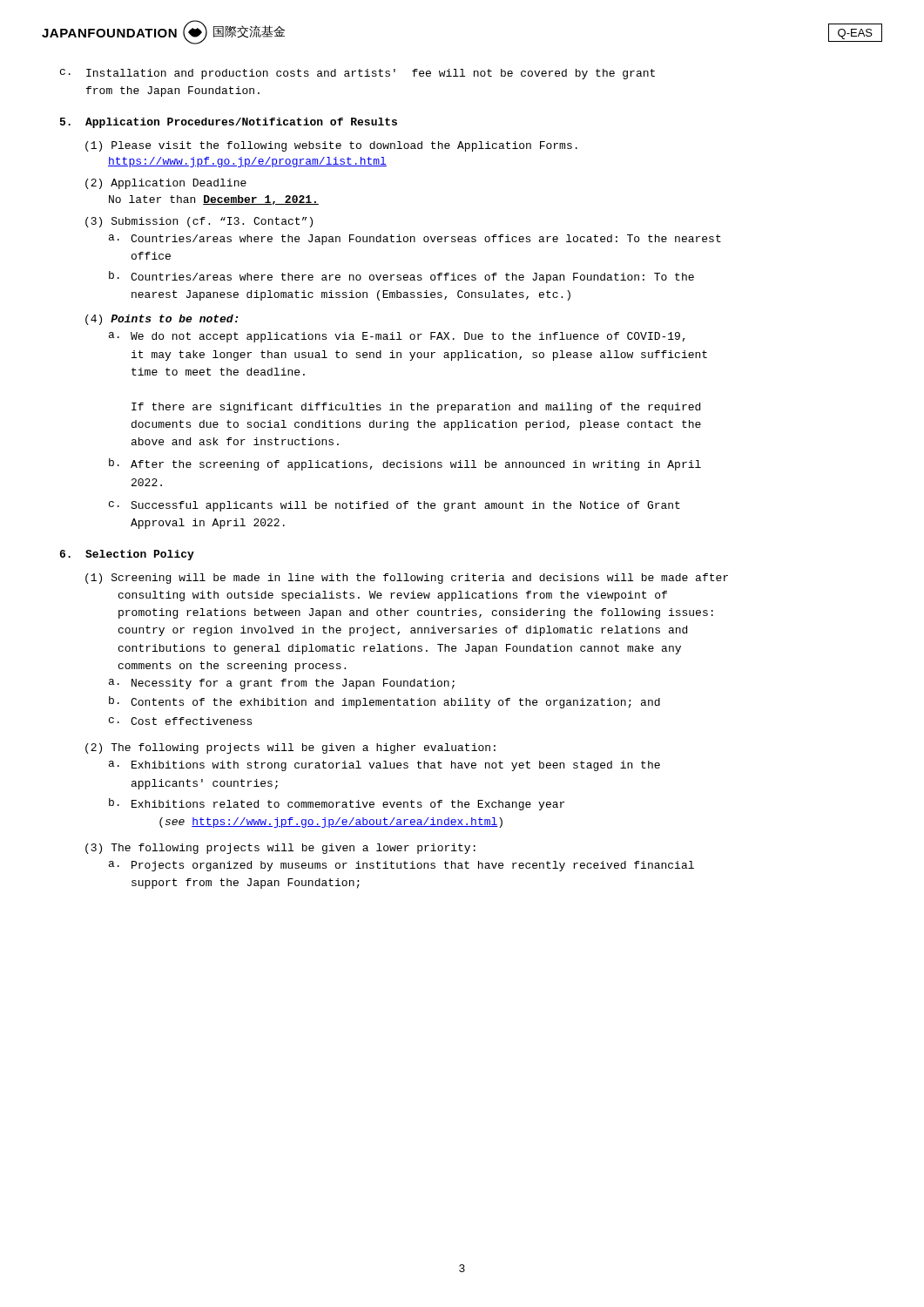Locate the list item with the text "(3) The following"
This screenshot has width=924, height=1307.
tap(480, 866)
